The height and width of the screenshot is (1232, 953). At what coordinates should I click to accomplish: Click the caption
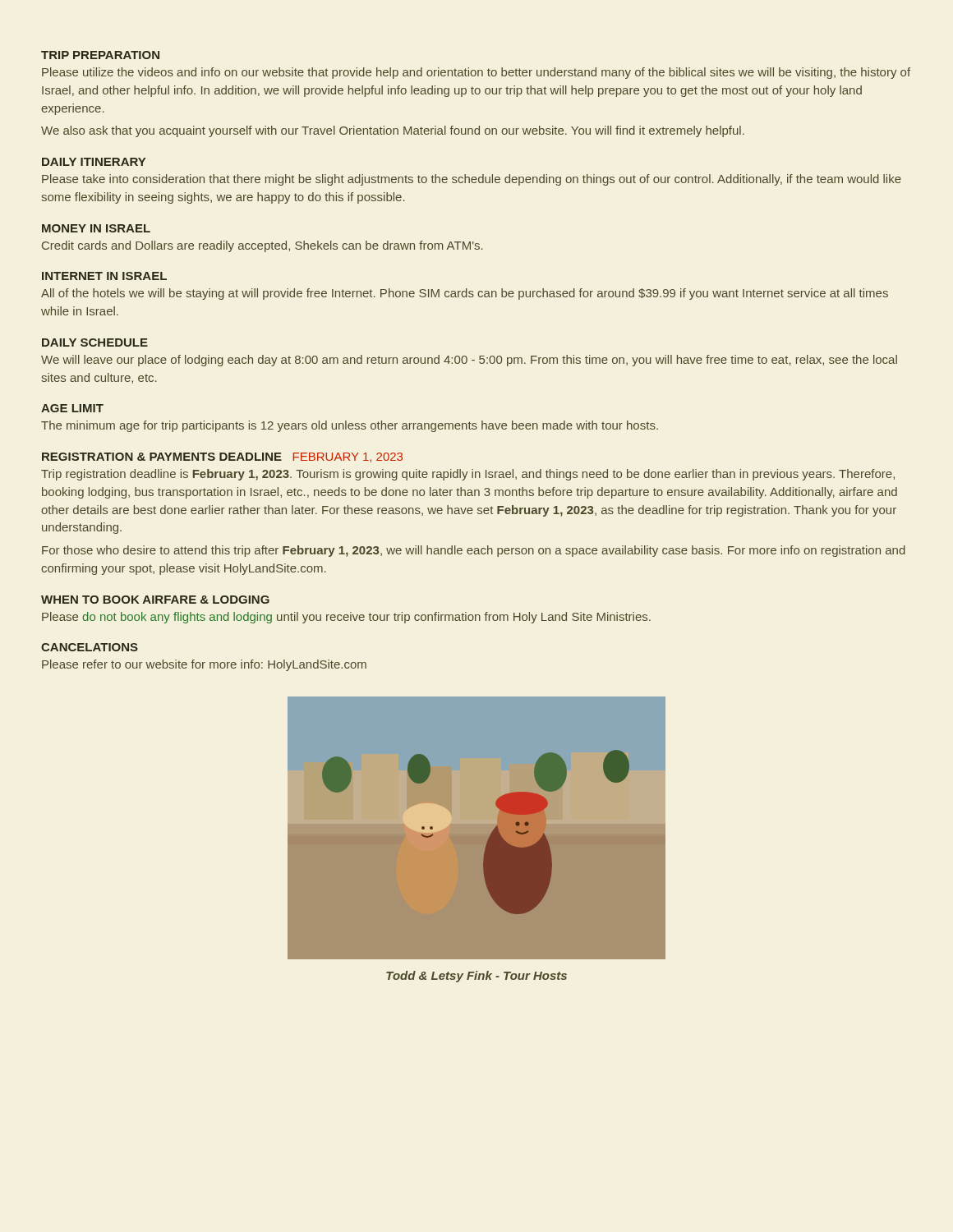coord(476,975)
